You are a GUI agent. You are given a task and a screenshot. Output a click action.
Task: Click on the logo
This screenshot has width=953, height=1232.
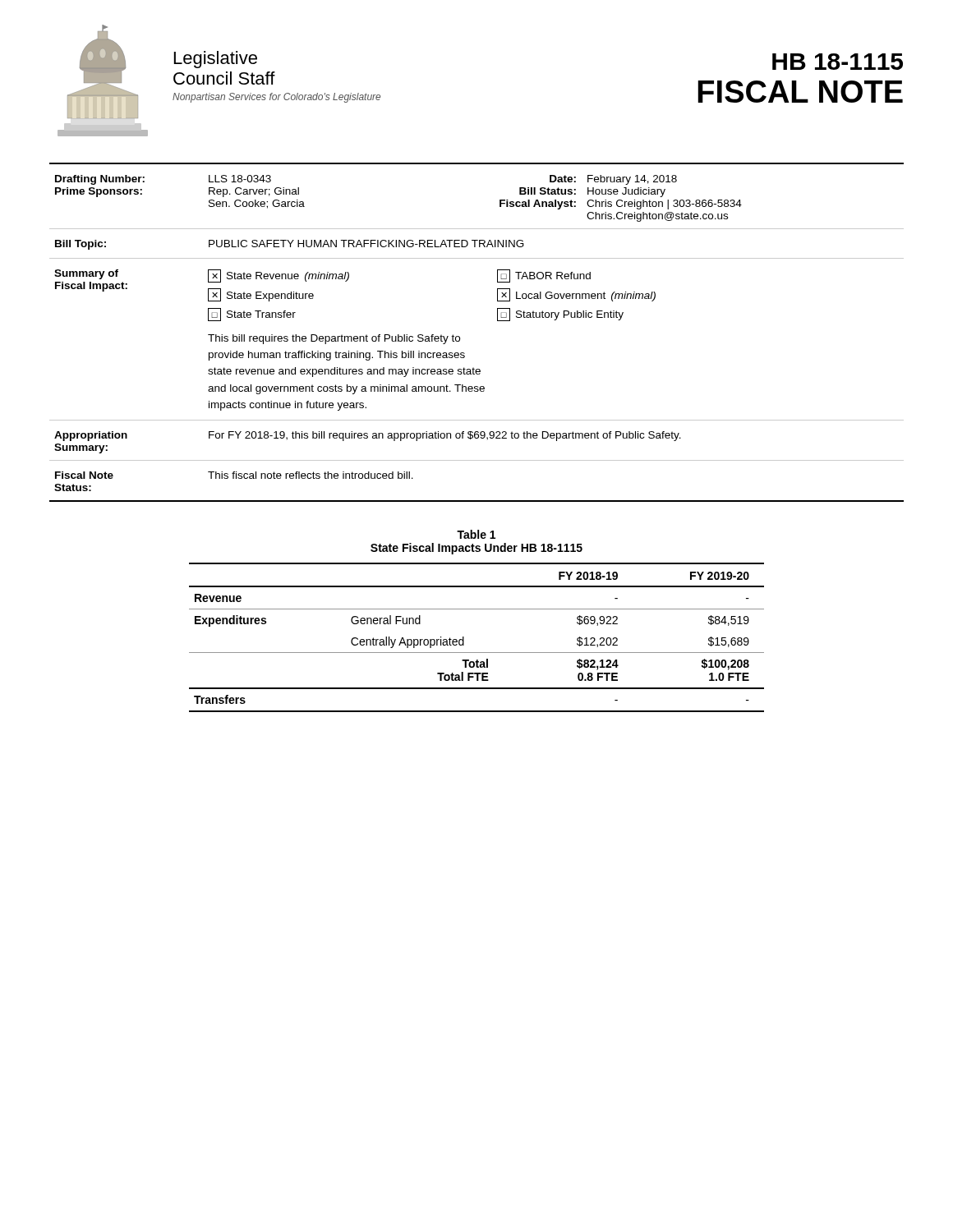coord(107,88)
